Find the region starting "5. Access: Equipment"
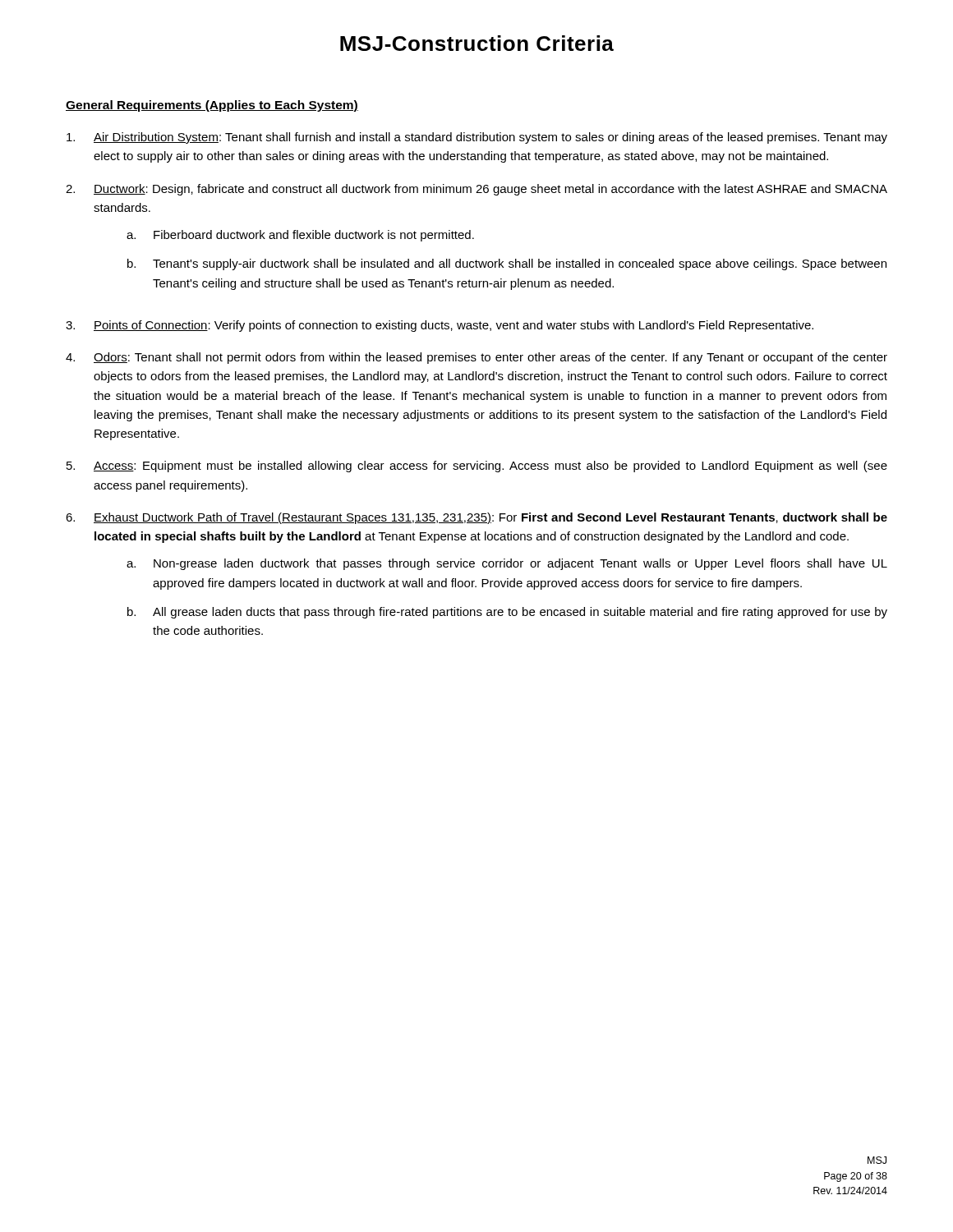 (x=476, y=475)
